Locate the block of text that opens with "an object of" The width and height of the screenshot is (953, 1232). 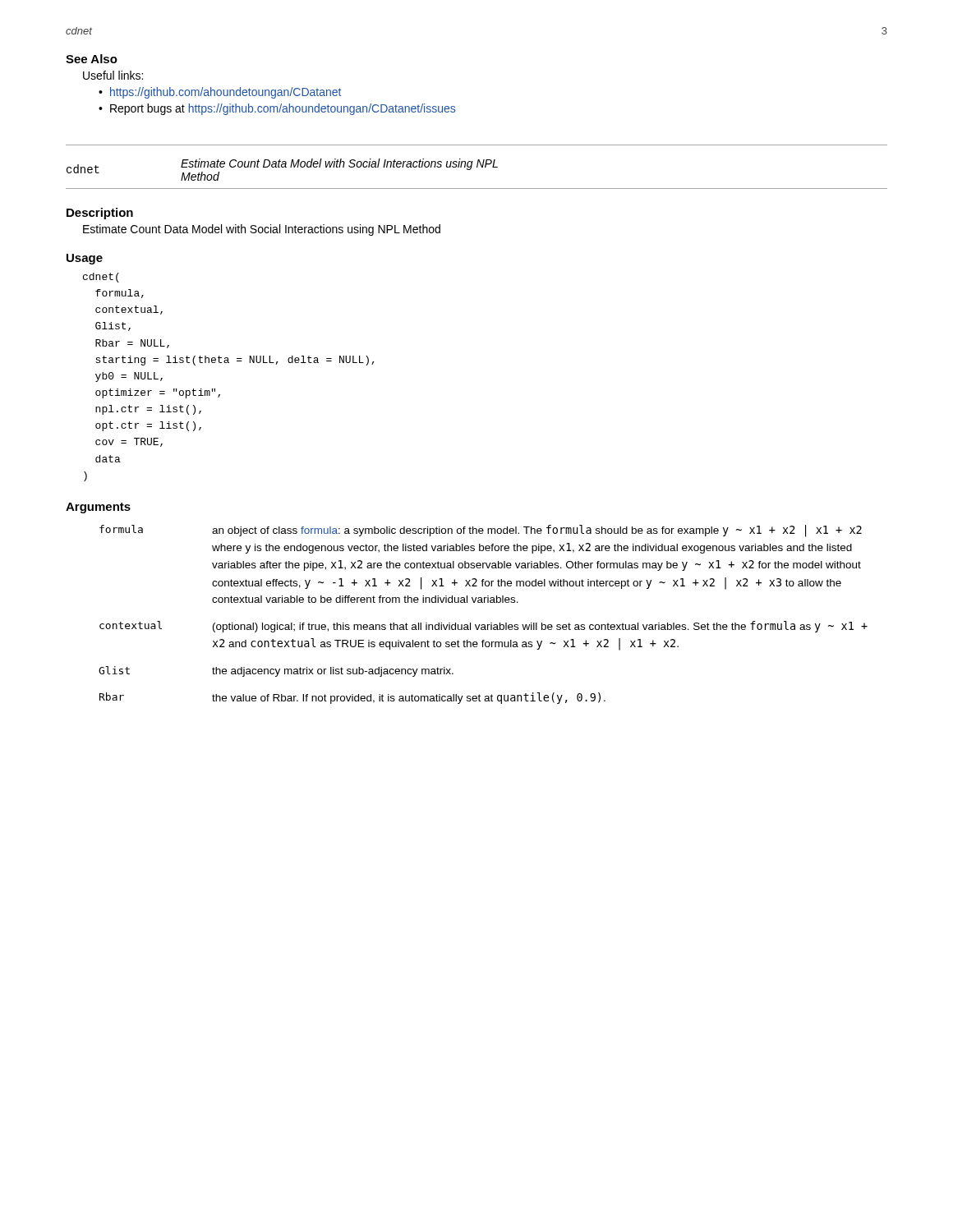(537, 564)
